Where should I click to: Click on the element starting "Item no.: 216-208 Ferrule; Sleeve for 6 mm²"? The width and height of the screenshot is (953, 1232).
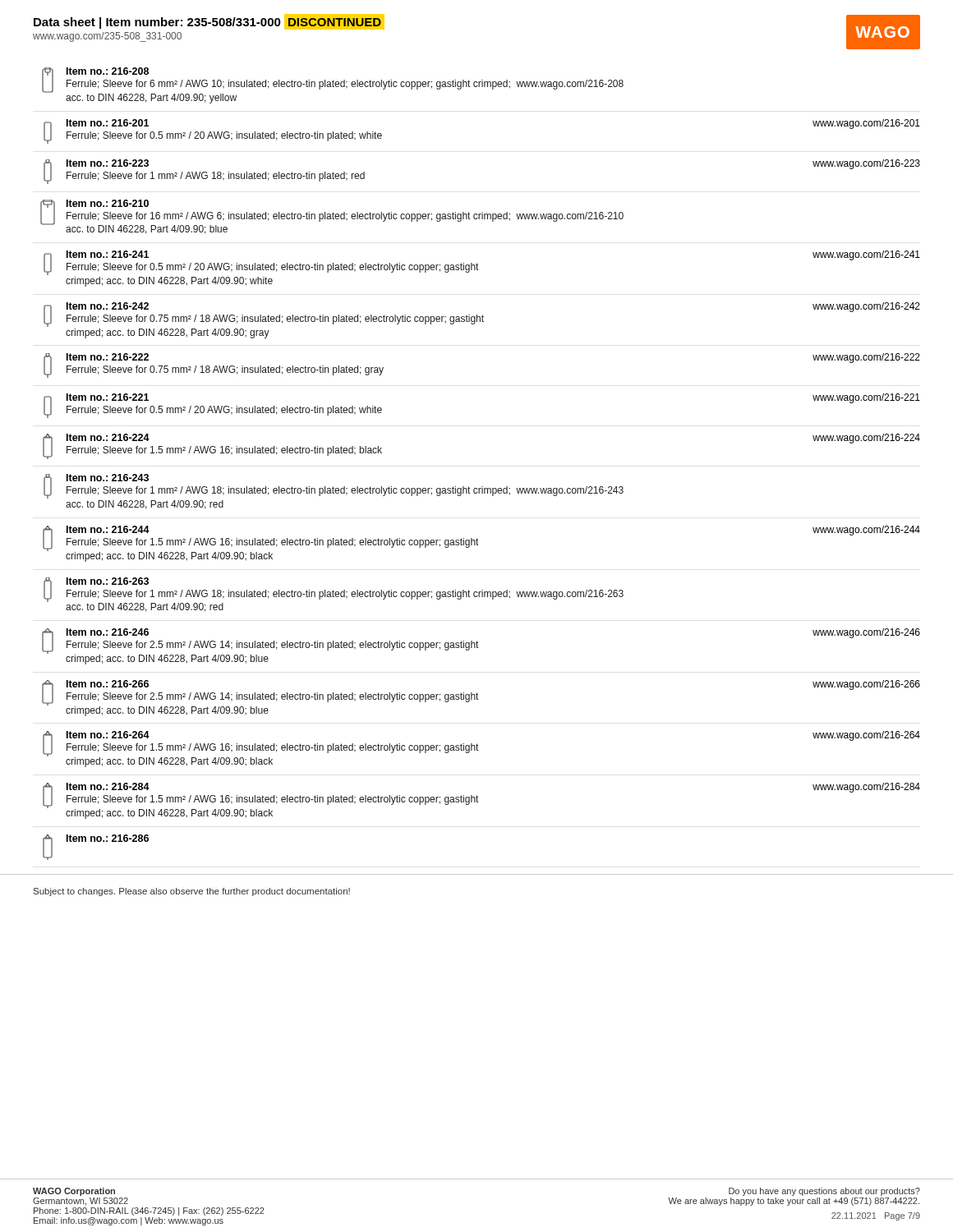476,85
